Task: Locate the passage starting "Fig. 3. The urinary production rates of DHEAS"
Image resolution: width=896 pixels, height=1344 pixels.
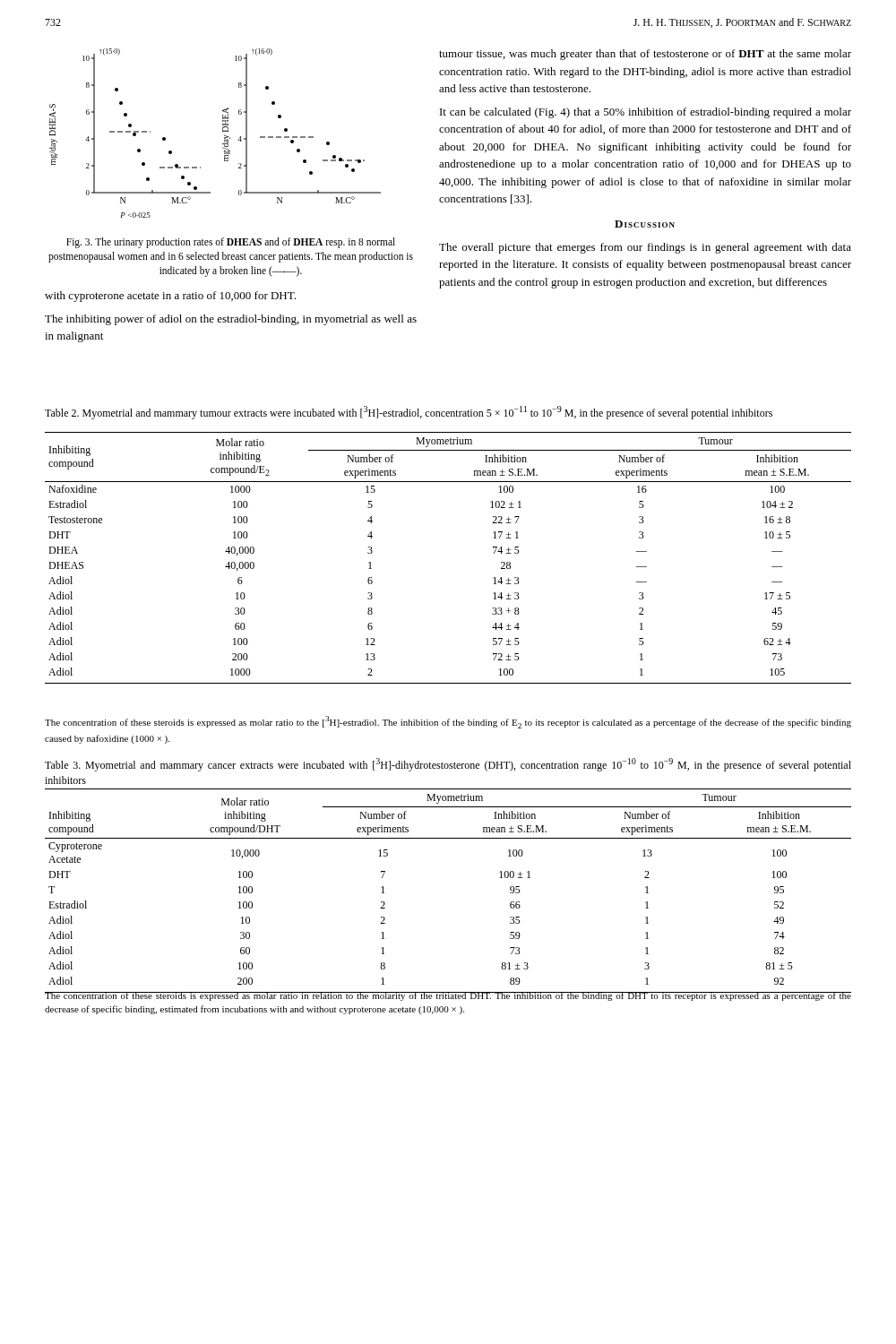Action: click(x=231, y=256)
